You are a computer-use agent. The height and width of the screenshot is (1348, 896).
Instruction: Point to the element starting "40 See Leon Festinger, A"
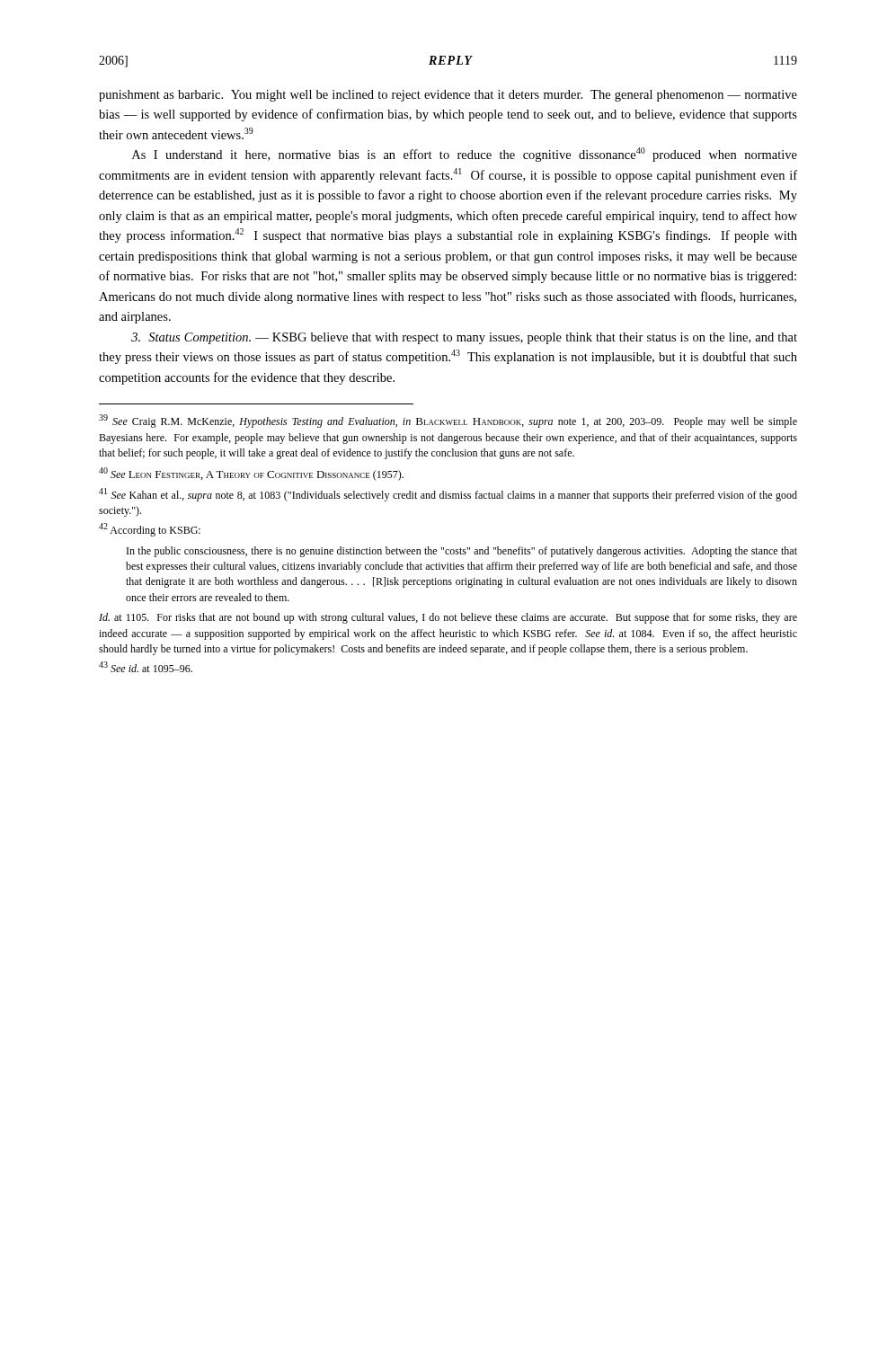251,474
